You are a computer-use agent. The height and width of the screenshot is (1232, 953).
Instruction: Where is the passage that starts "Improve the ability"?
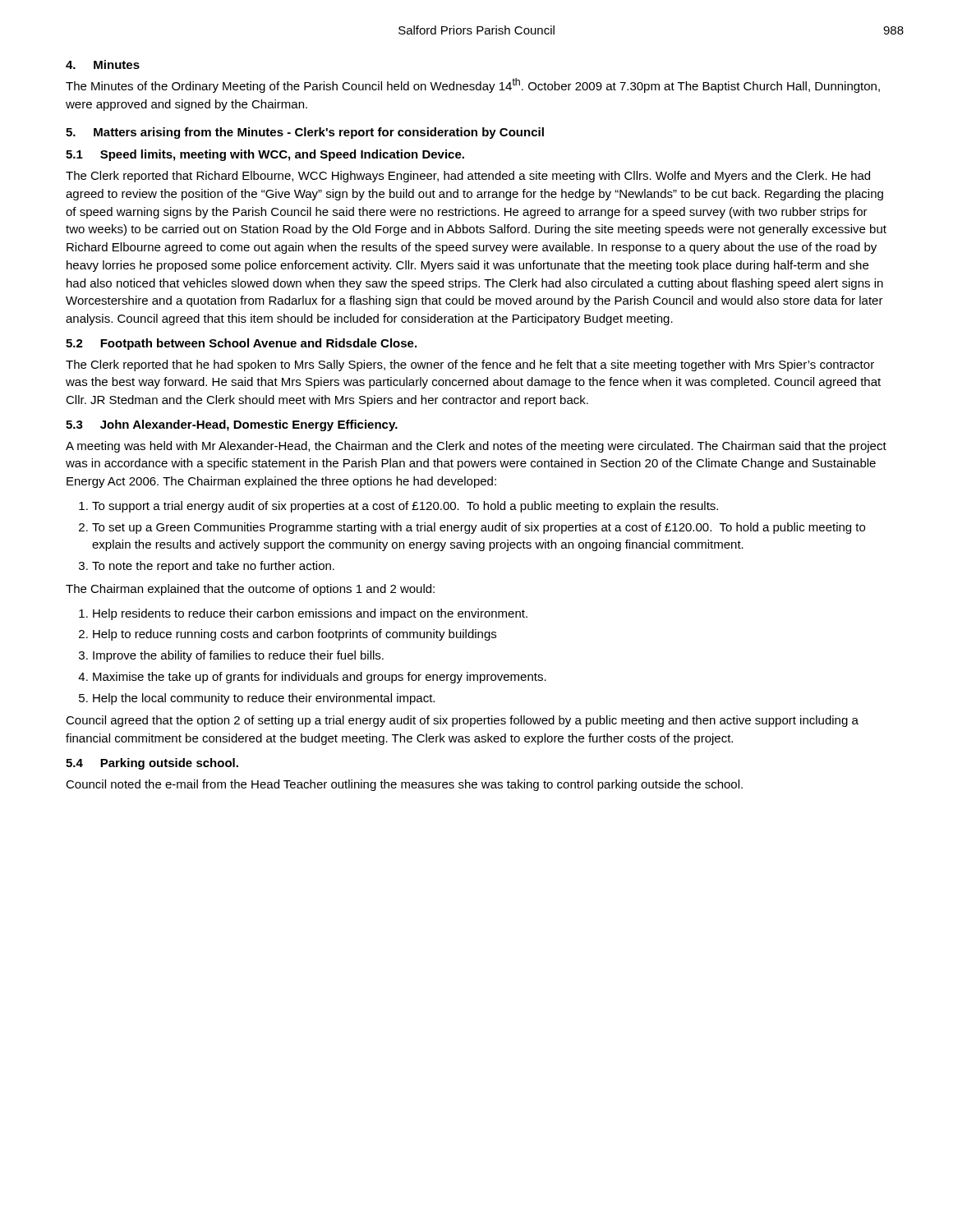pyautogui.click(x=238, y=655)
